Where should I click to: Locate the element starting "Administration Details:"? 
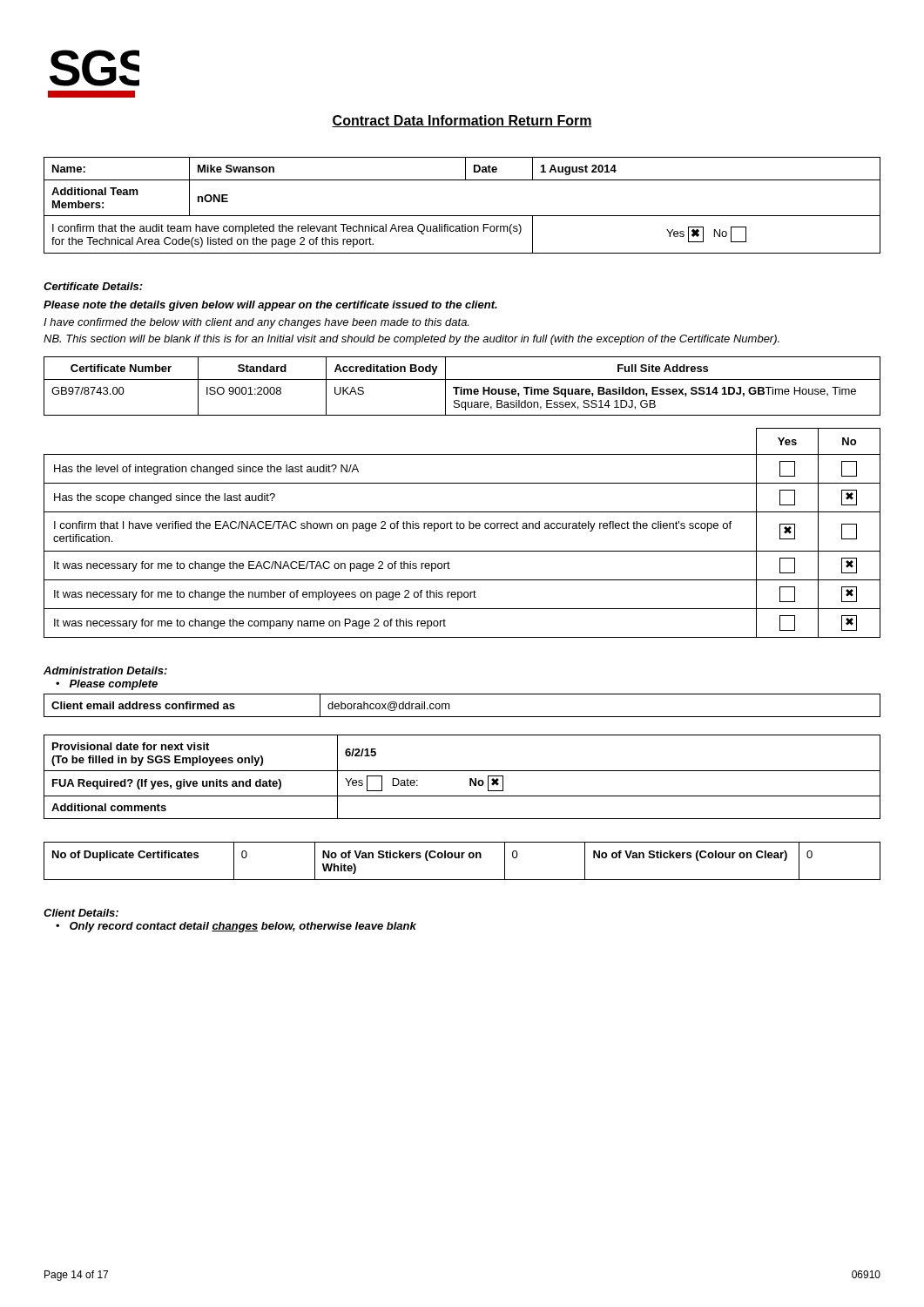[x=105, y=670]
